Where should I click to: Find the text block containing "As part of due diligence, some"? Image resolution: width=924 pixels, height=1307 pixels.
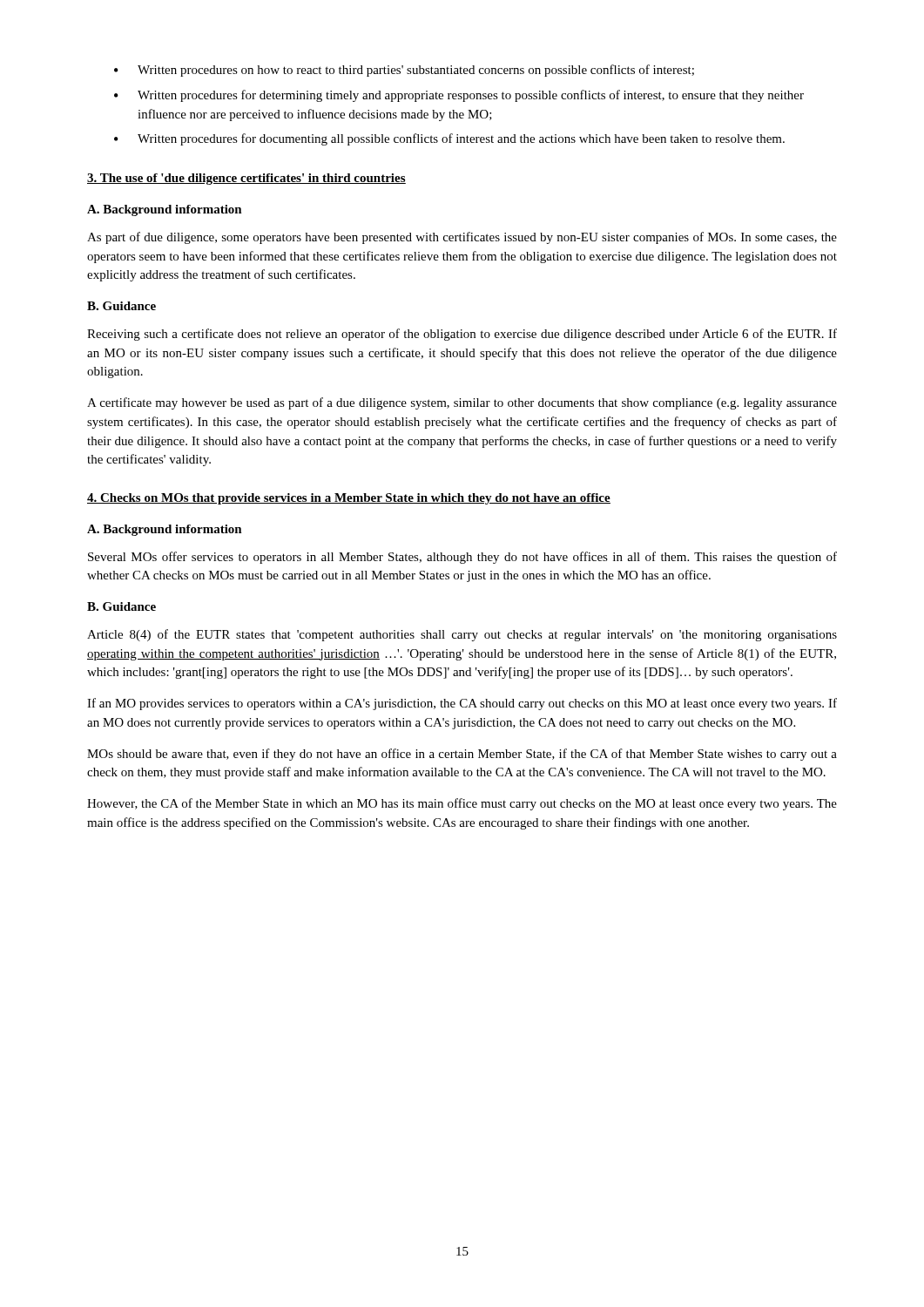[462, 256]
